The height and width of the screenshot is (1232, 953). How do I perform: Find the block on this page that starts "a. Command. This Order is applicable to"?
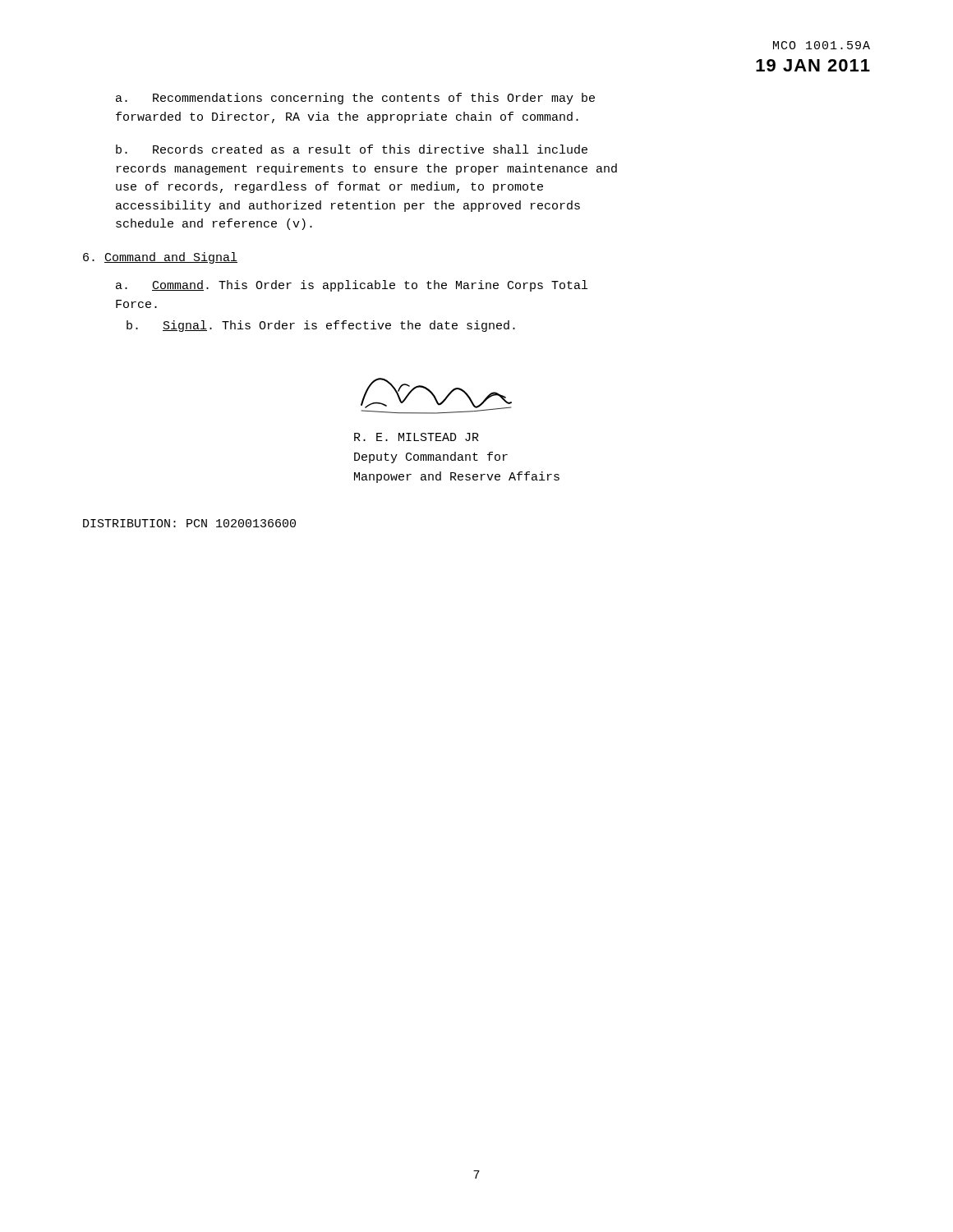tap(352, 295)
